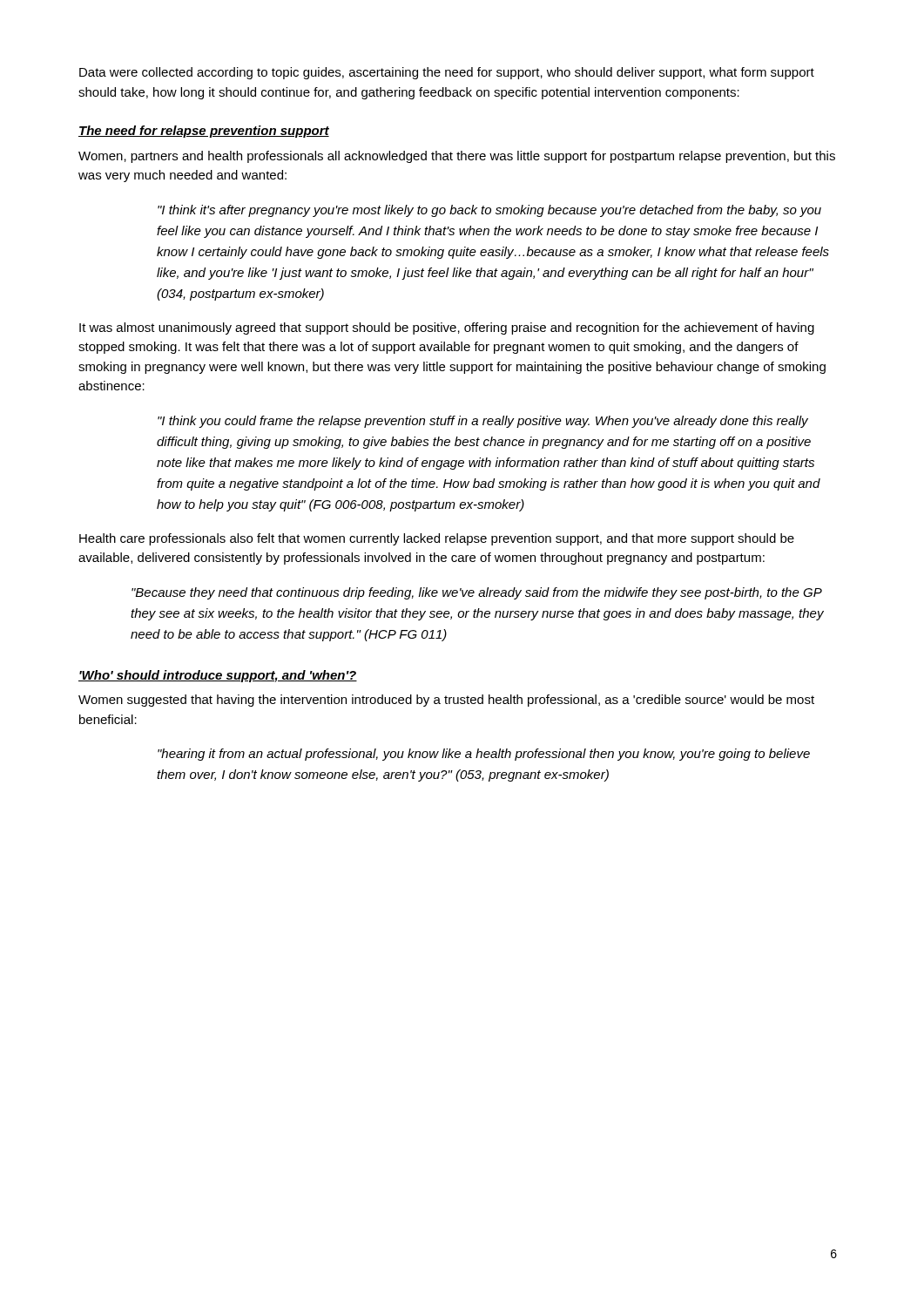Select the text block that reads ""I think you"
924x1307 pixels.
click(x=488, y=462)
